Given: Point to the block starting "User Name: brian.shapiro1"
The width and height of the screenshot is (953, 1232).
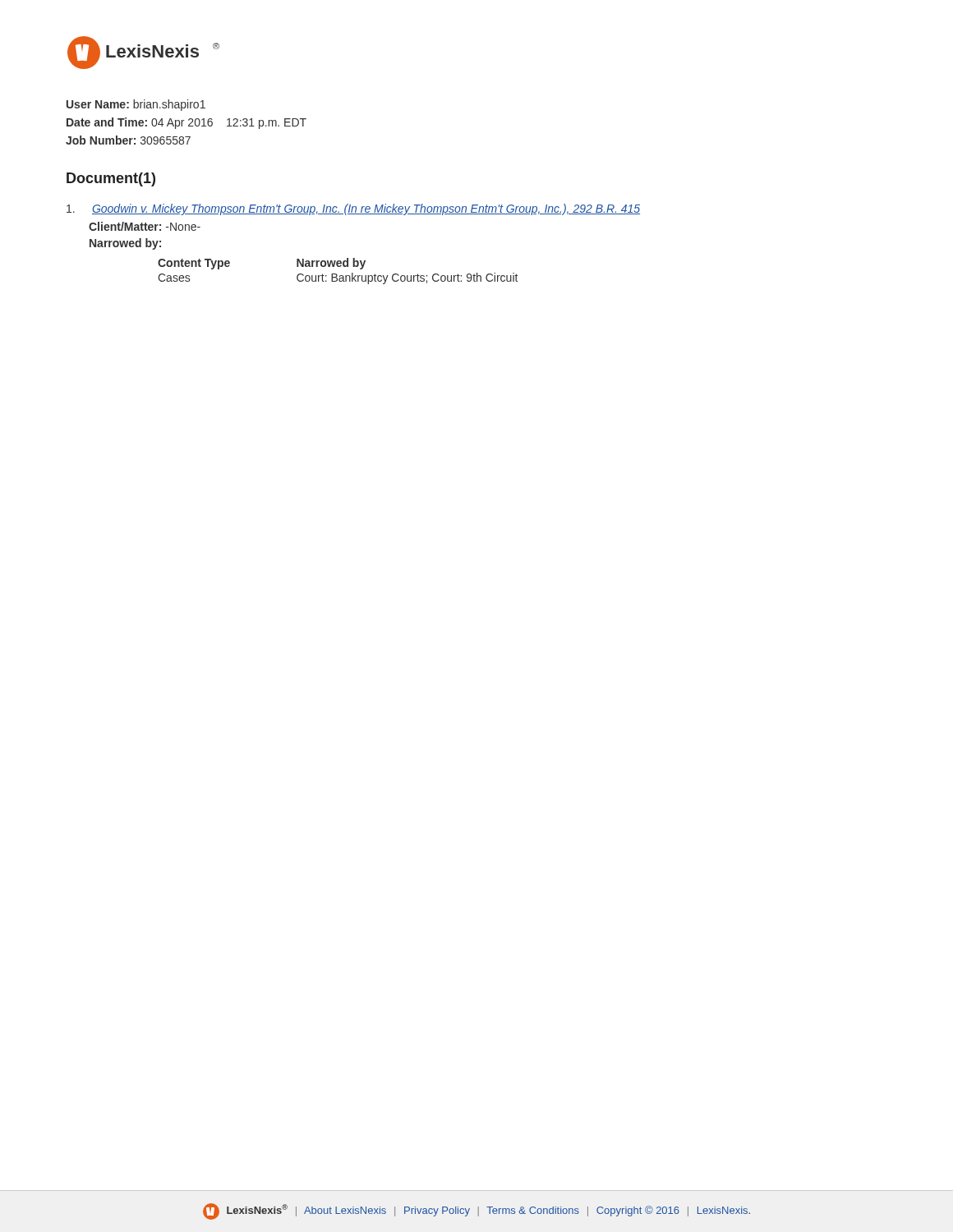Looking at the screenshot, I should pyautogui.click(x=136, y=104).
